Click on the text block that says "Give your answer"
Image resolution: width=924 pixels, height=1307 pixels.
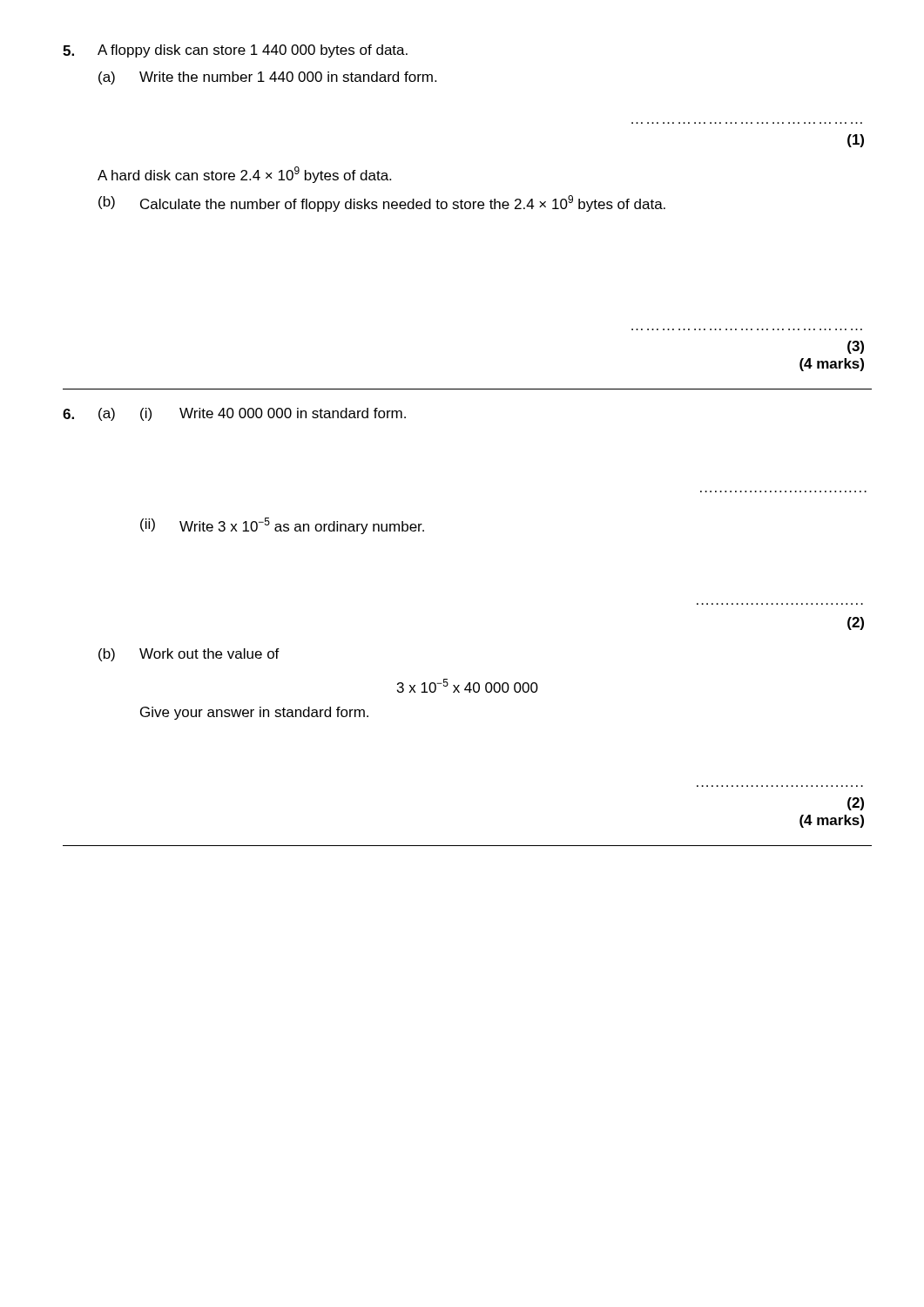[x=255, y=712]
